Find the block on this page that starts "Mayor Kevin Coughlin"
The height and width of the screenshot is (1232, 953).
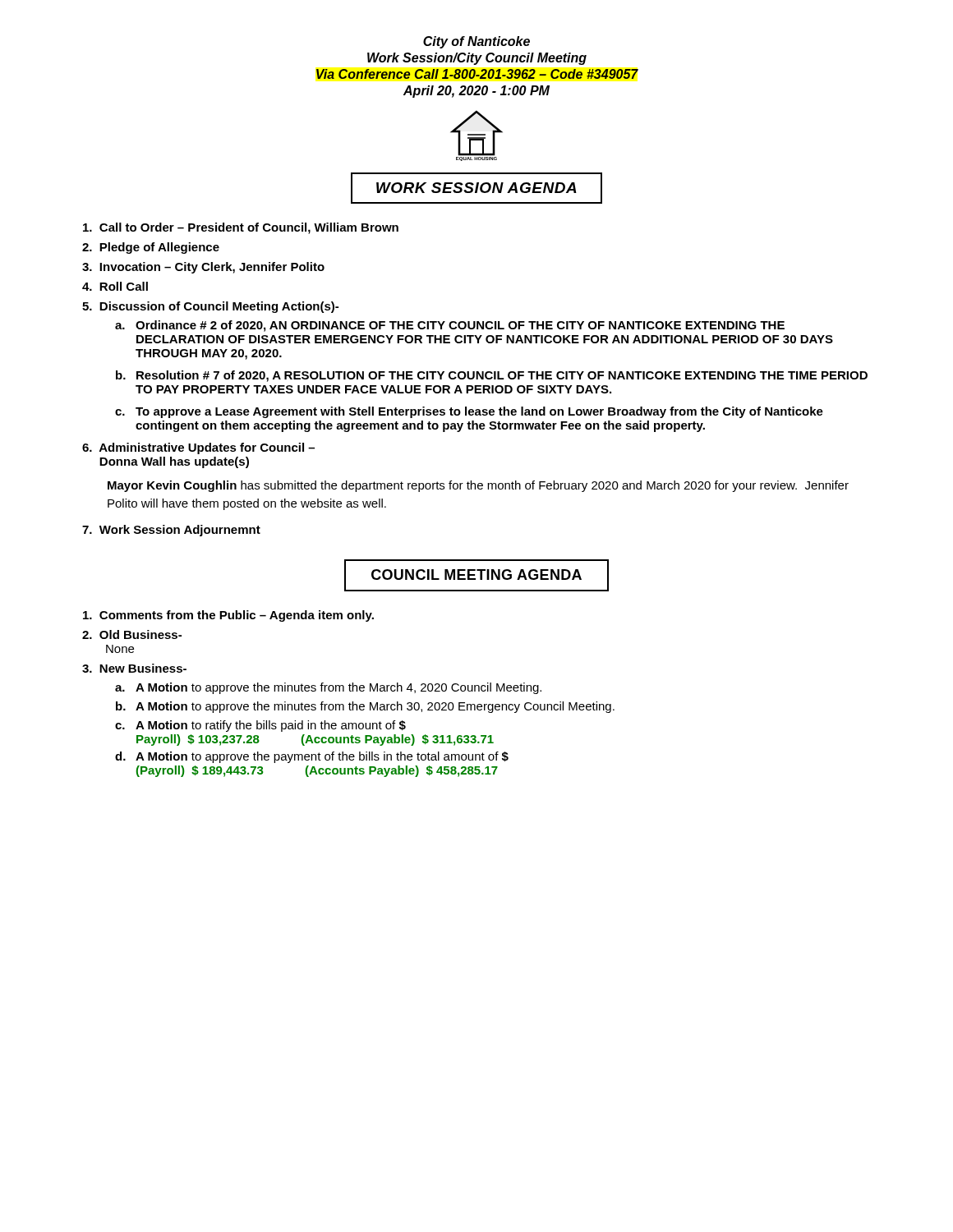(478, 494)
